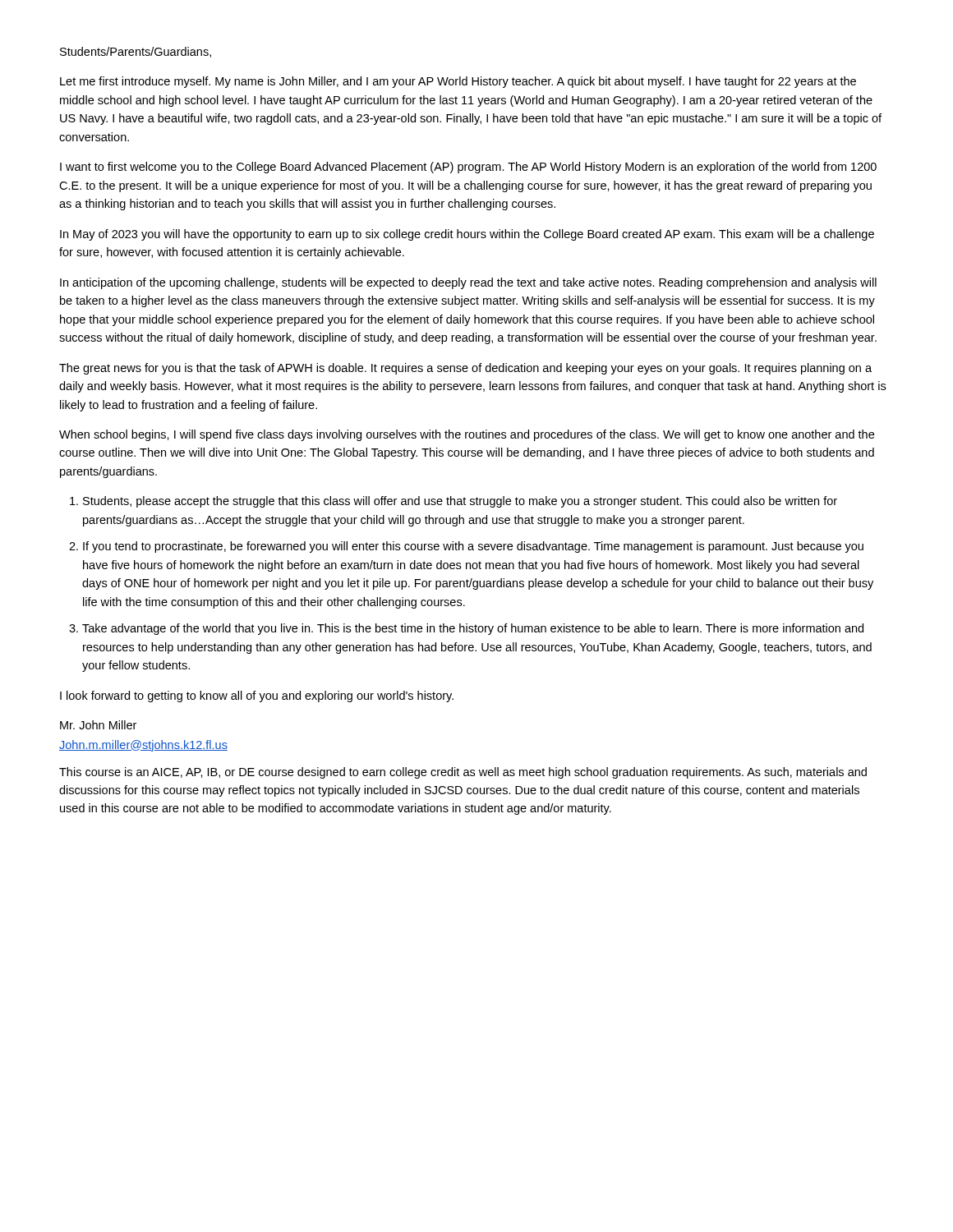The image size is (953, 1232).
Task: Select the text block that says "Let me first introduce"
Action: click(x=470, y=109)
